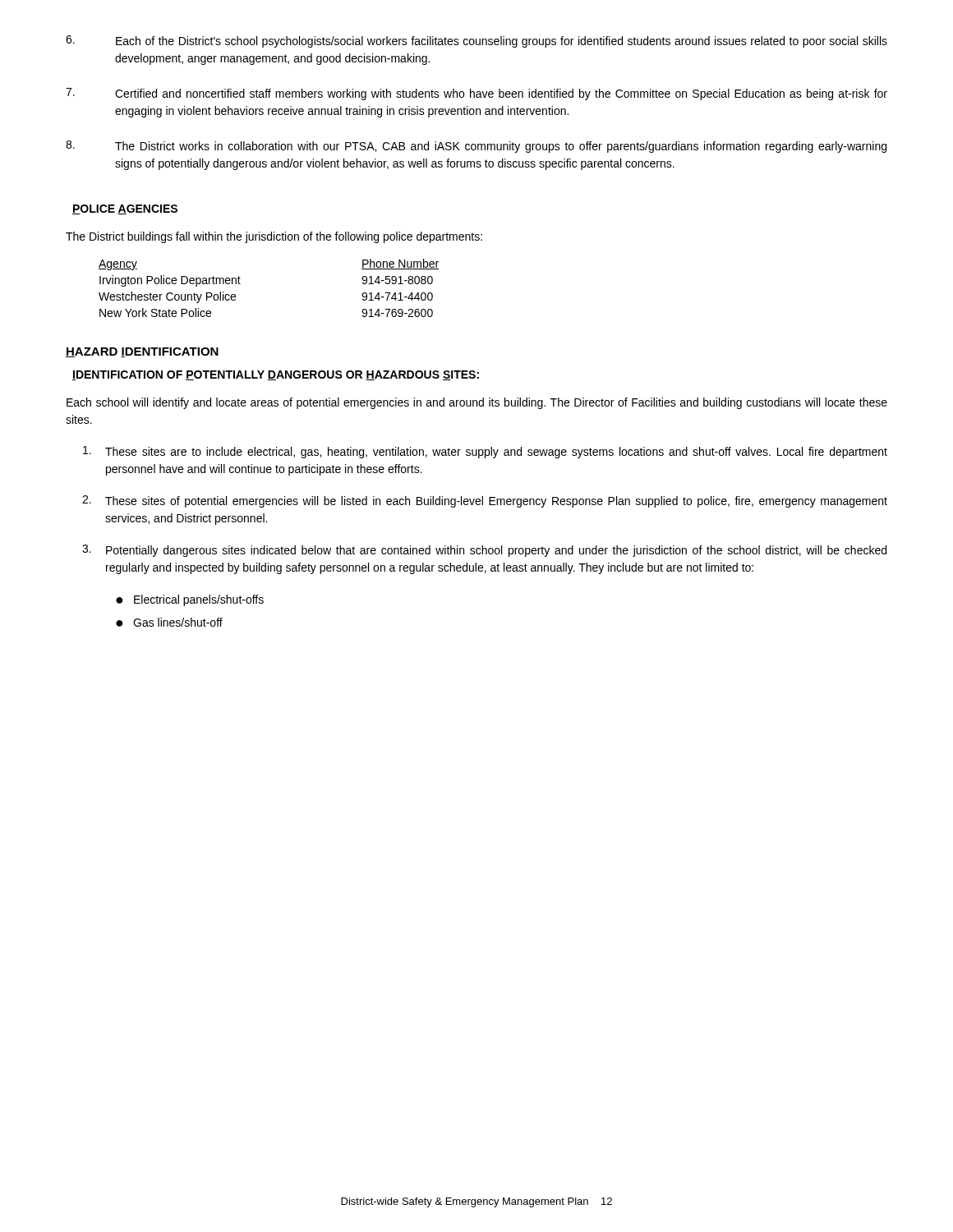Viewport: 953px width, 1232px height.
Task: Click on the table containing "Agency Phone Number"
Action: point(476,288)
